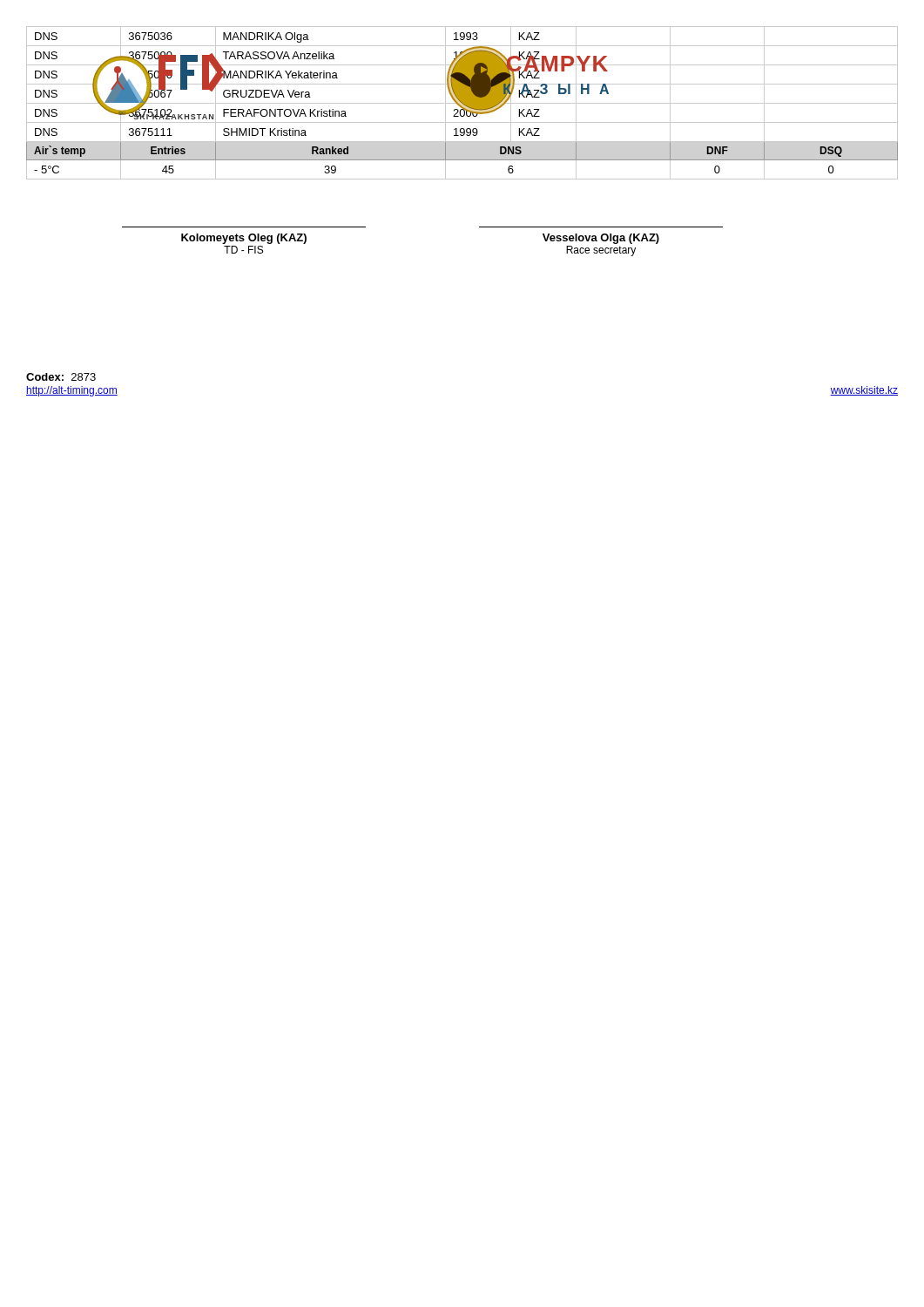Image resolution: width=924 pixels, height=1307 pixels.
Task: Point to the passage starting "Vesselova Olga (KAZ) Race secretary"
Action: click(601, 241)
